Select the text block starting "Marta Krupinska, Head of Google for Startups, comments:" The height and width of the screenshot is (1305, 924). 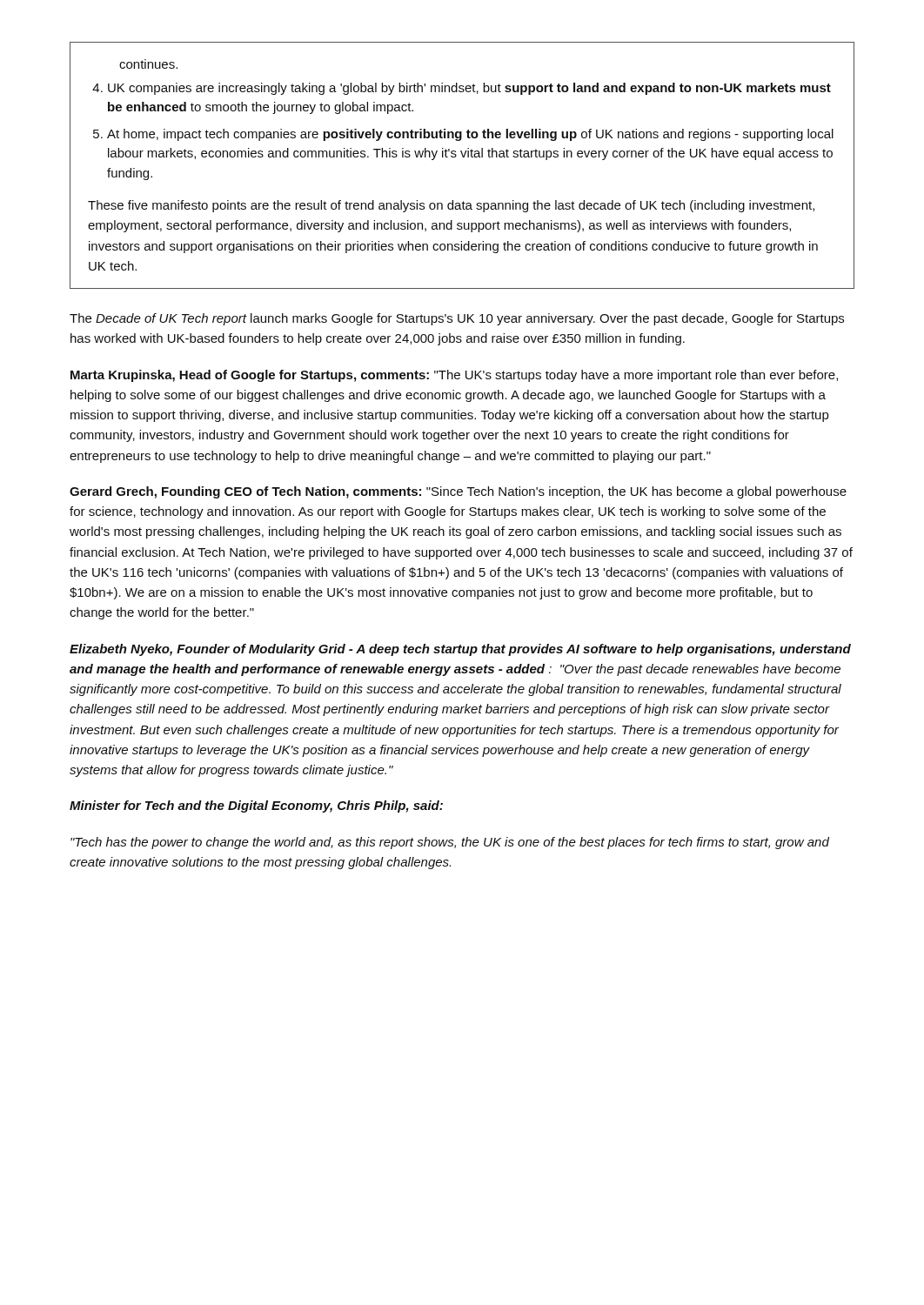coord(462,415)
